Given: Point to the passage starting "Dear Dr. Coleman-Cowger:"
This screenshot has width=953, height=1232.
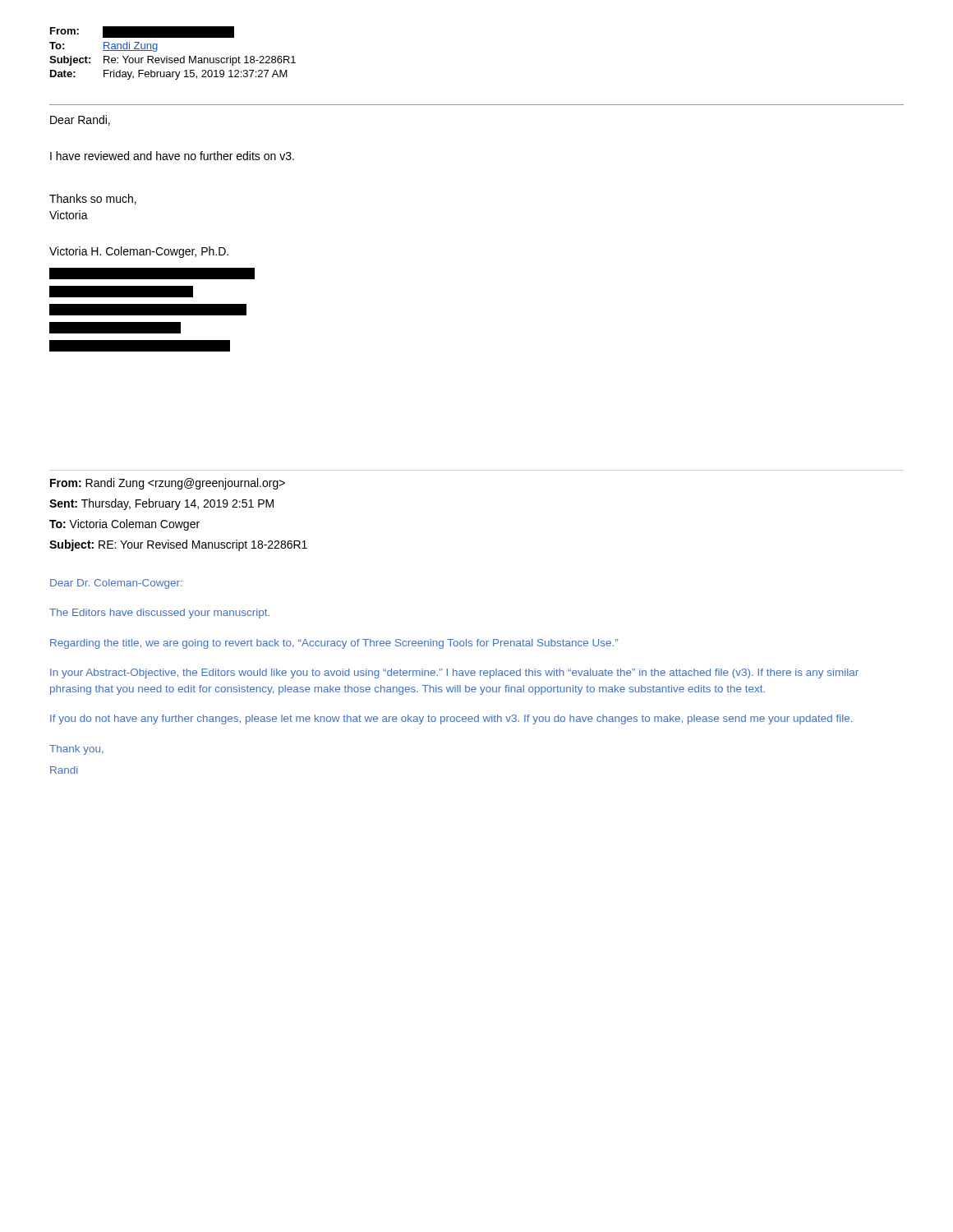Looking at the screenshot, I should 116,583.
